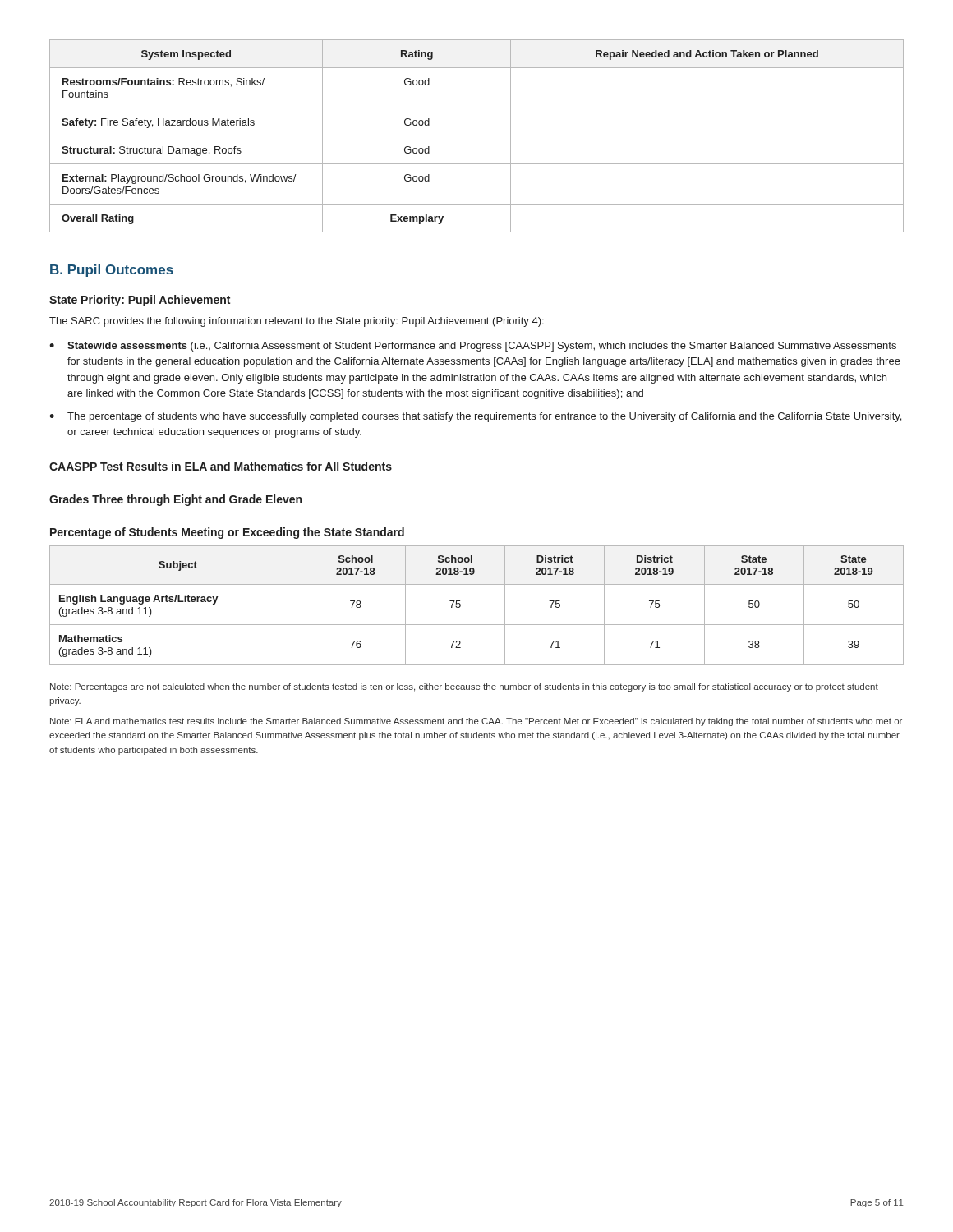This screenshot has height=1232, width=953.
Task: Locate the text starting "• Statewide assessments (i.e., California"
Action: pyautogui.click(x=476, y=369)
